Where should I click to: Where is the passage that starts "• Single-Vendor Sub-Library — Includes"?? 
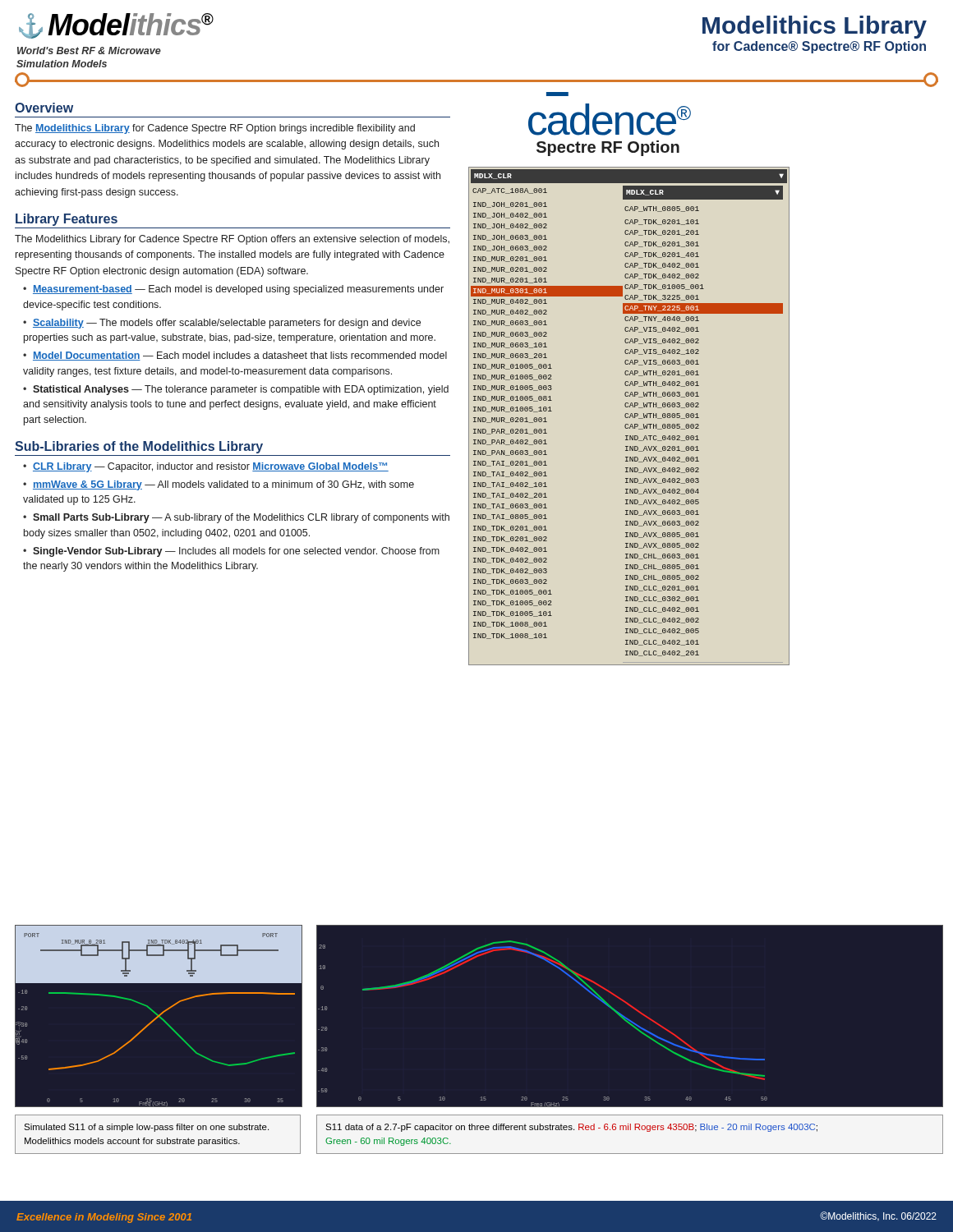(231, 558)
